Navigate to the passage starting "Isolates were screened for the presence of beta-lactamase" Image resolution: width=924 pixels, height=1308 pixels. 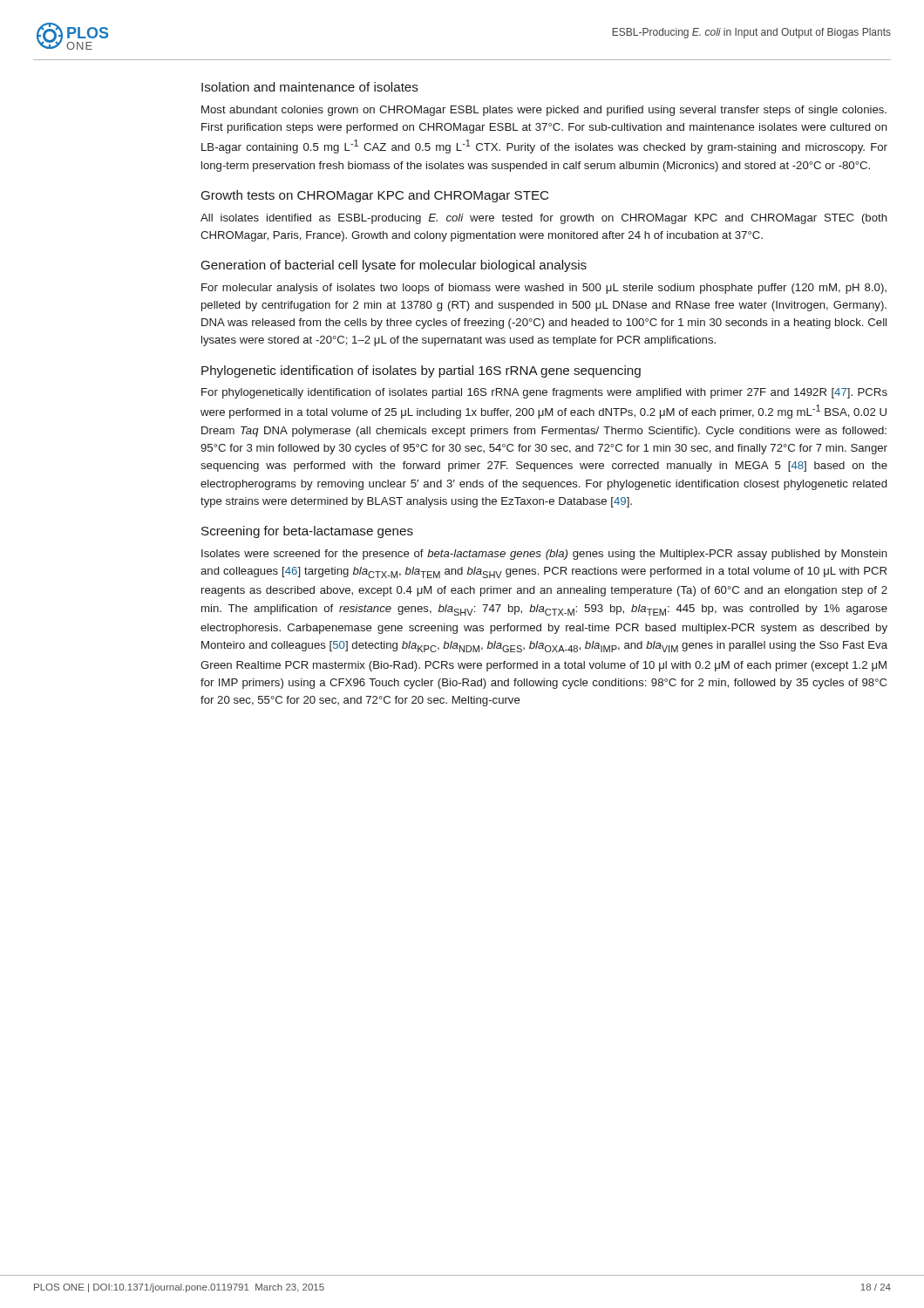coord(544,626)
